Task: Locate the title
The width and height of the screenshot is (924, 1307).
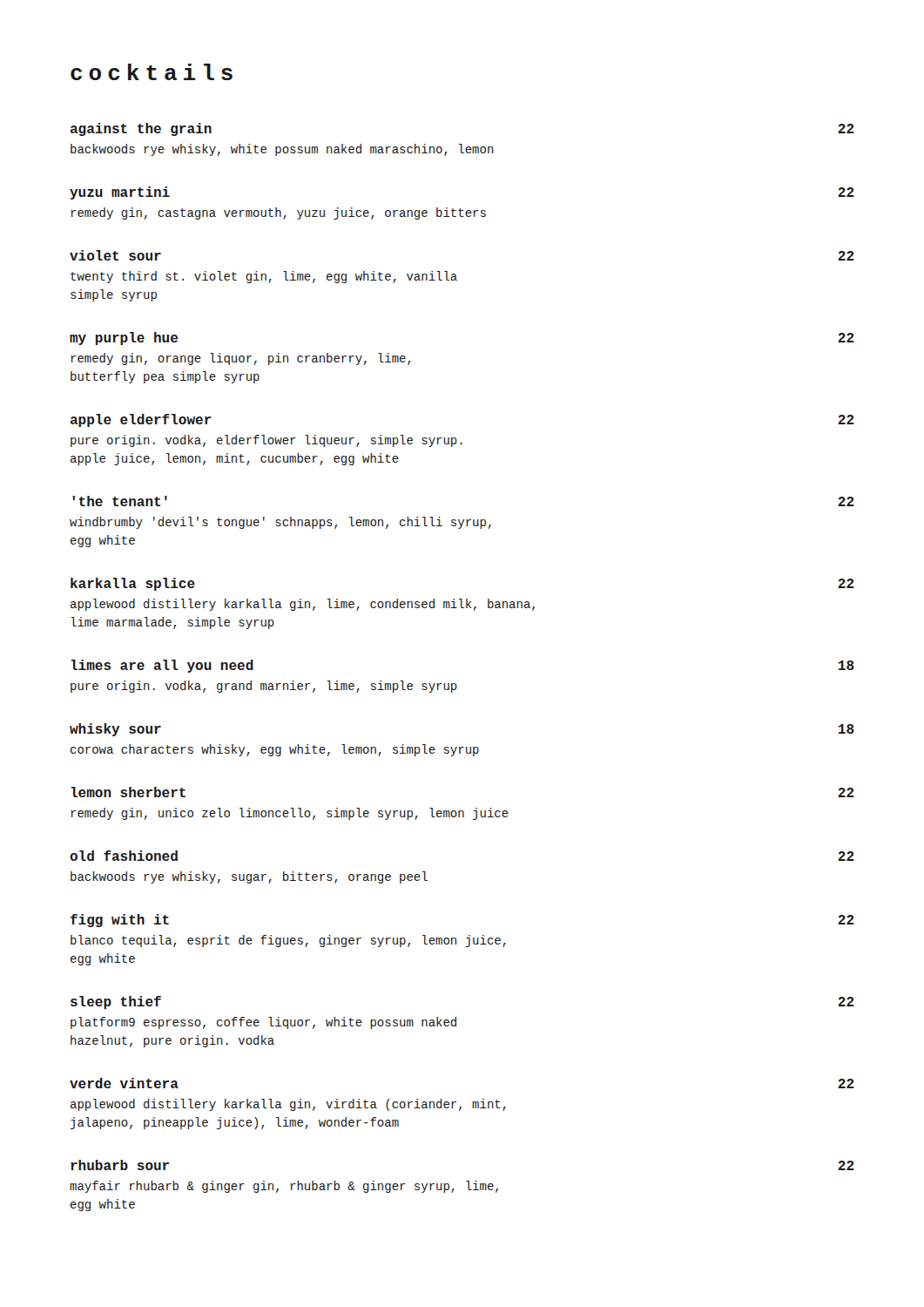Action: [154, 74]
